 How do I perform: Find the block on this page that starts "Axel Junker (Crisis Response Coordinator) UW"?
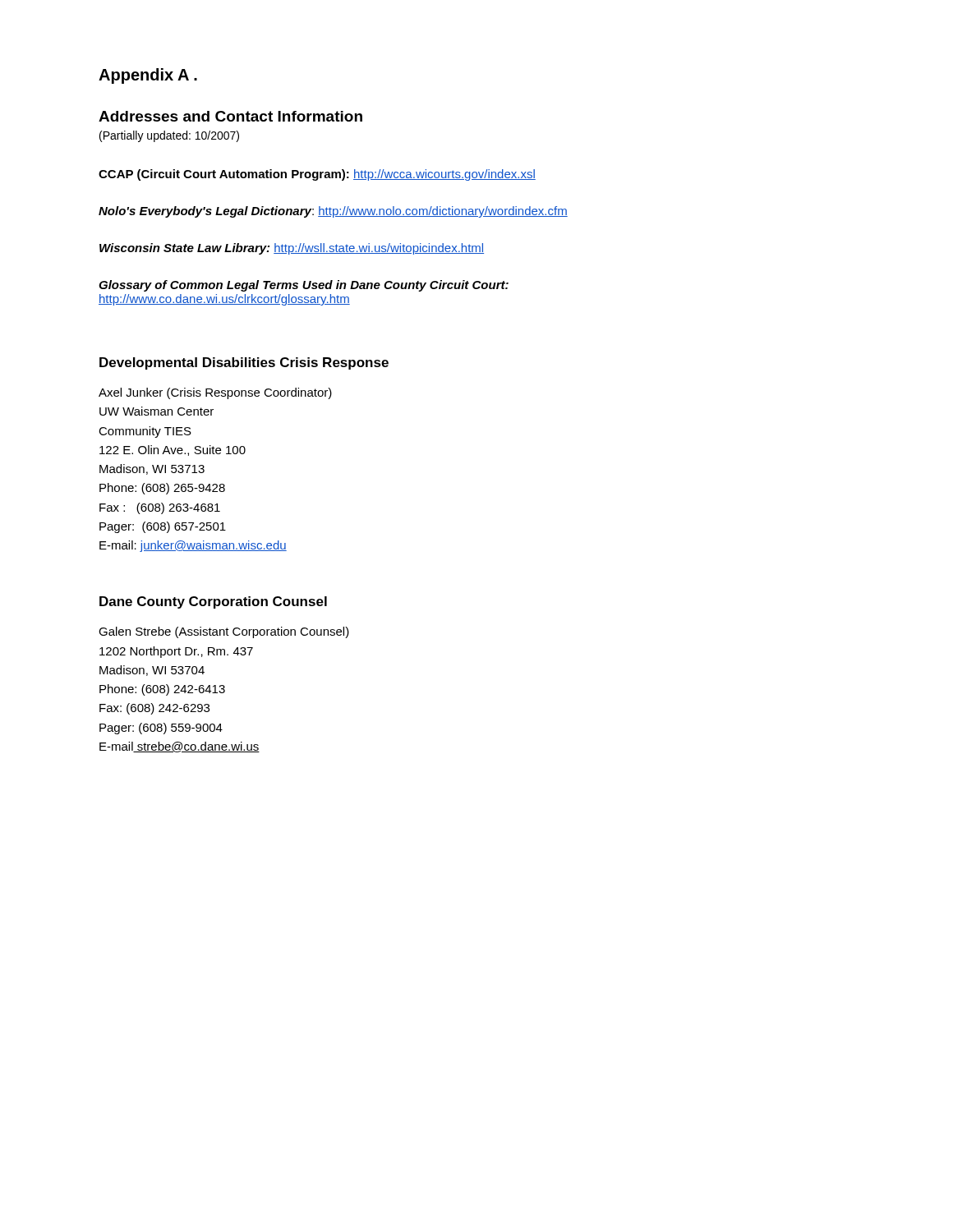pyautogui.click(x=215, y=469)
